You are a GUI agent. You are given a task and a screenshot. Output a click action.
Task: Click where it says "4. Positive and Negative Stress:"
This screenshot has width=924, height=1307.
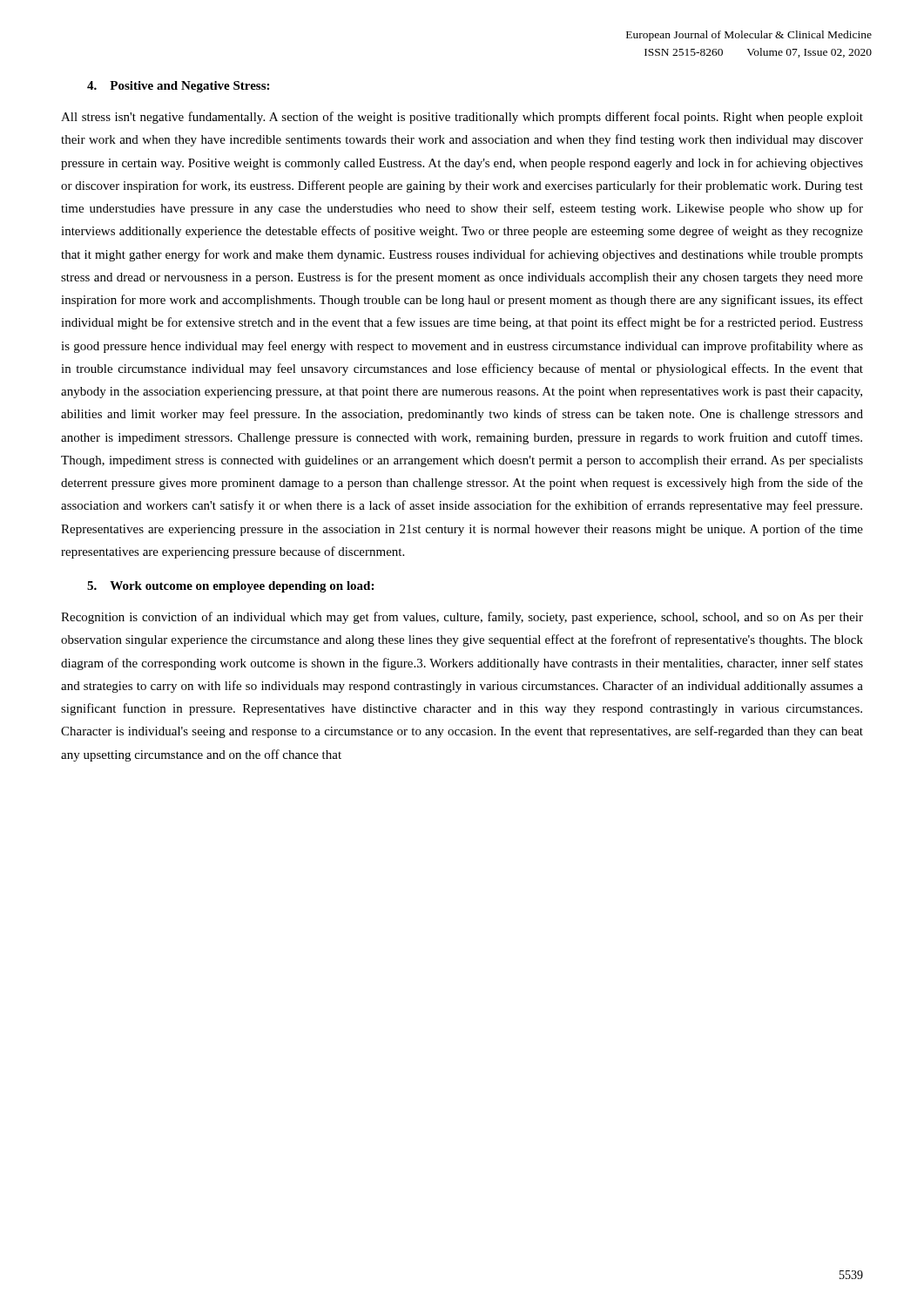click(179, 85)
